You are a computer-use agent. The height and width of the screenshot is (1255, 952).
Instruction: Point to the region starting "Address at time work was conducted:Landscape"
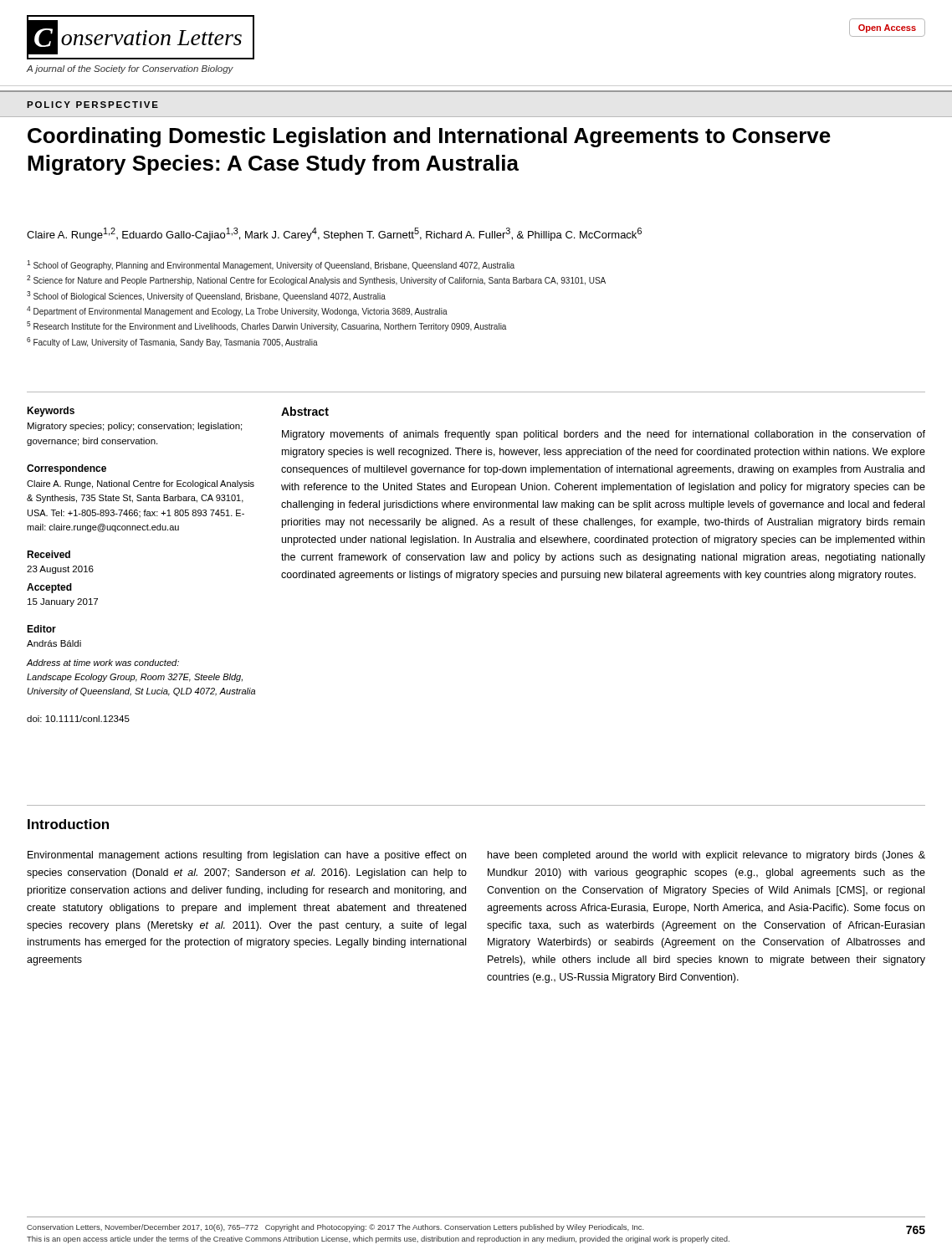tap(141, 677)
